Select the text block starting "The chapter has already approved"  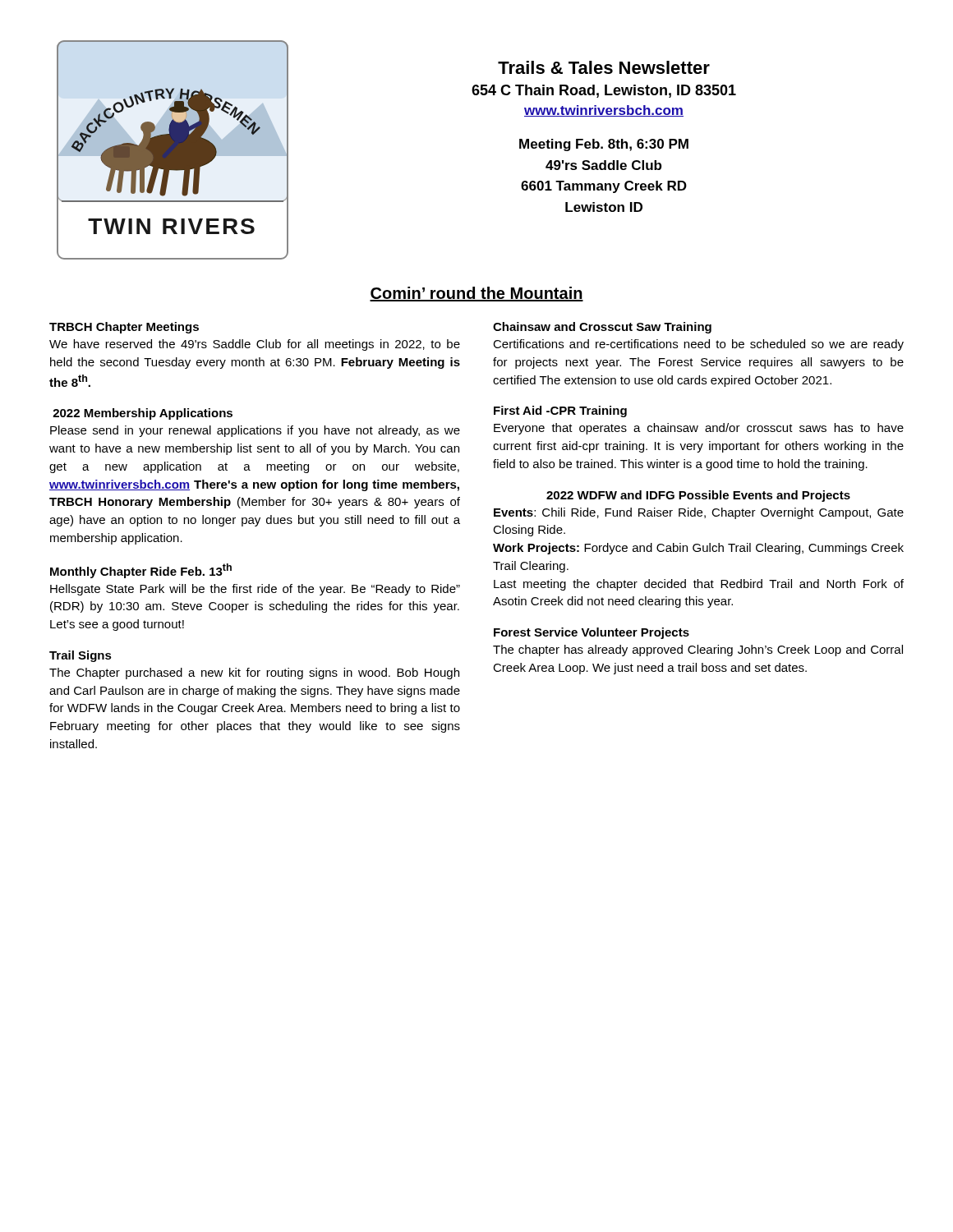point(698,658)
